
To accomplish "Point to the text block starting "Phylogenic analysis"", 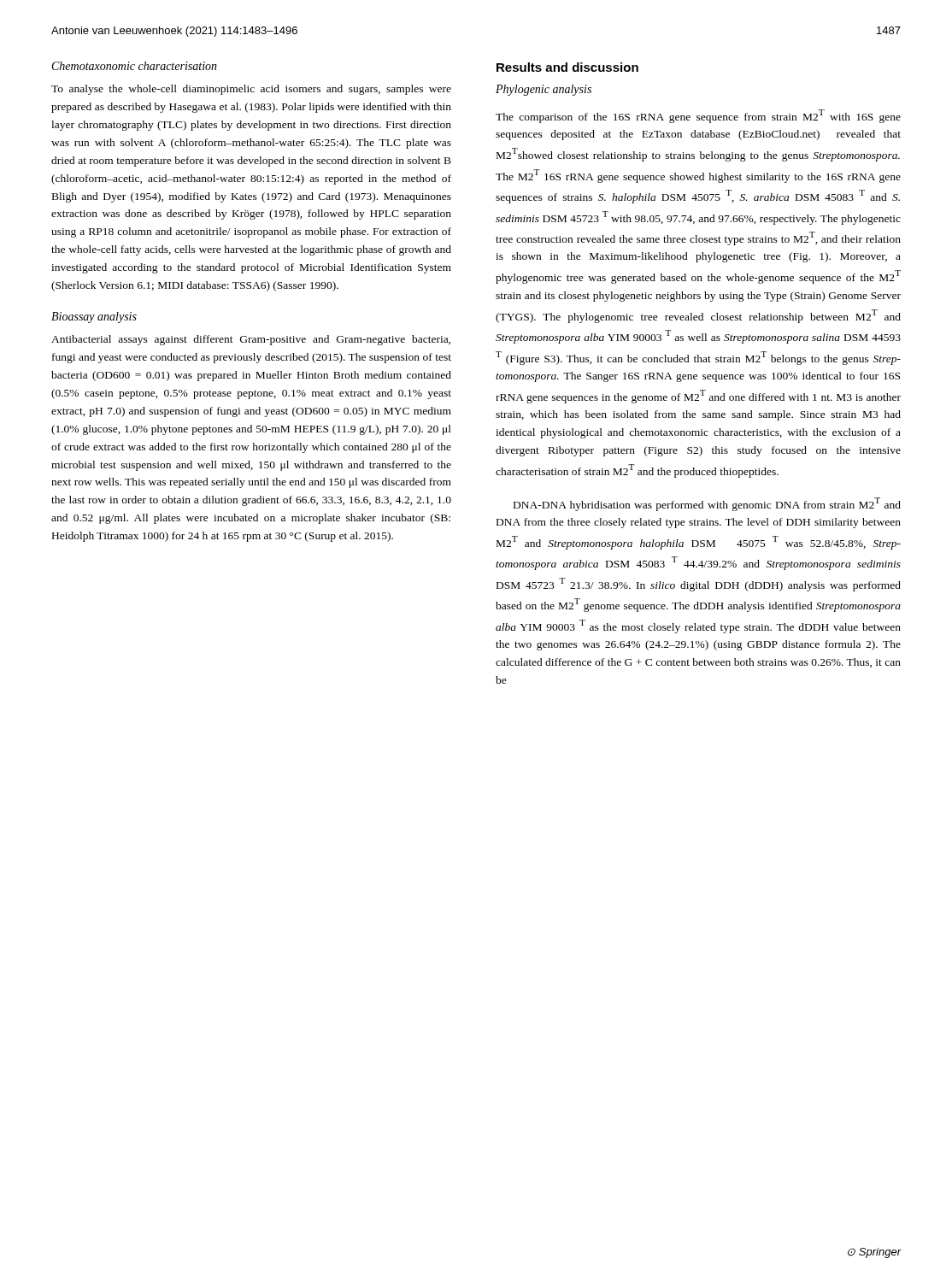I will (544, 89).
